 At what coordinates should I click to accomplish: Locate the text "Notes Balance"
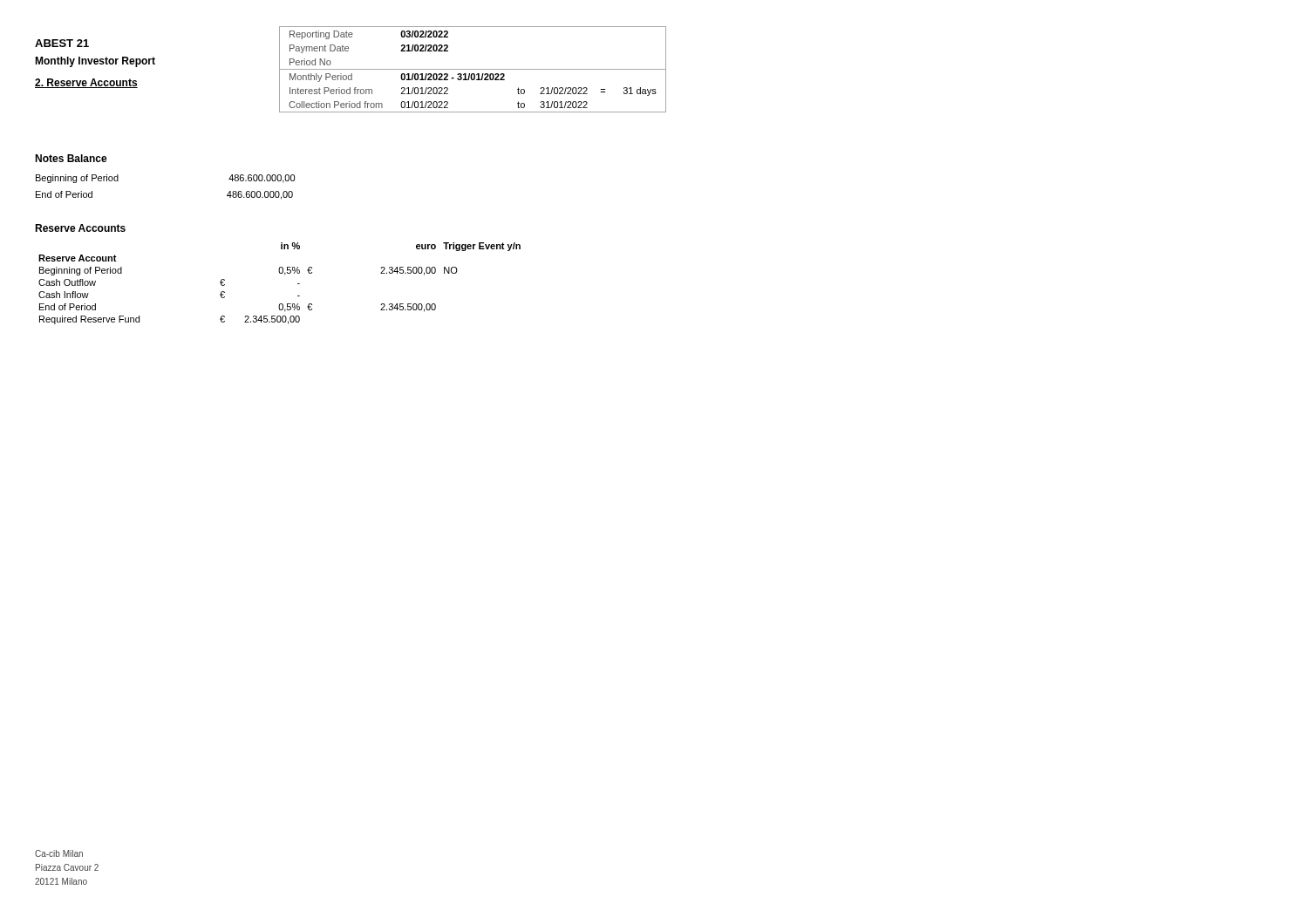click(71, 159)
